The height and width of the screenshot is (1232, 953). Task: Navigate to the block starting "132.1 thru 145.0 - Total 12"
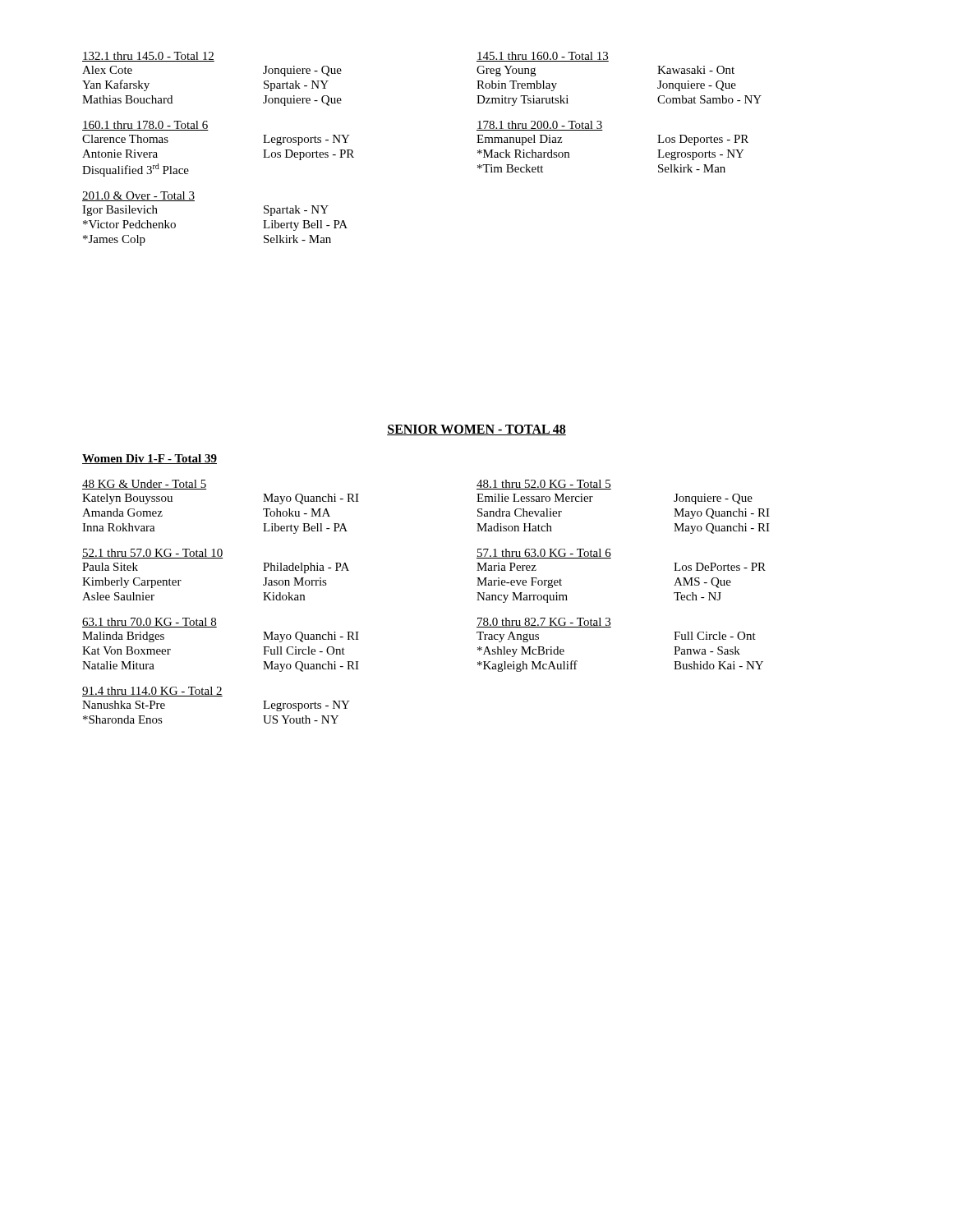pyautogui.click(x=148, y=56)
